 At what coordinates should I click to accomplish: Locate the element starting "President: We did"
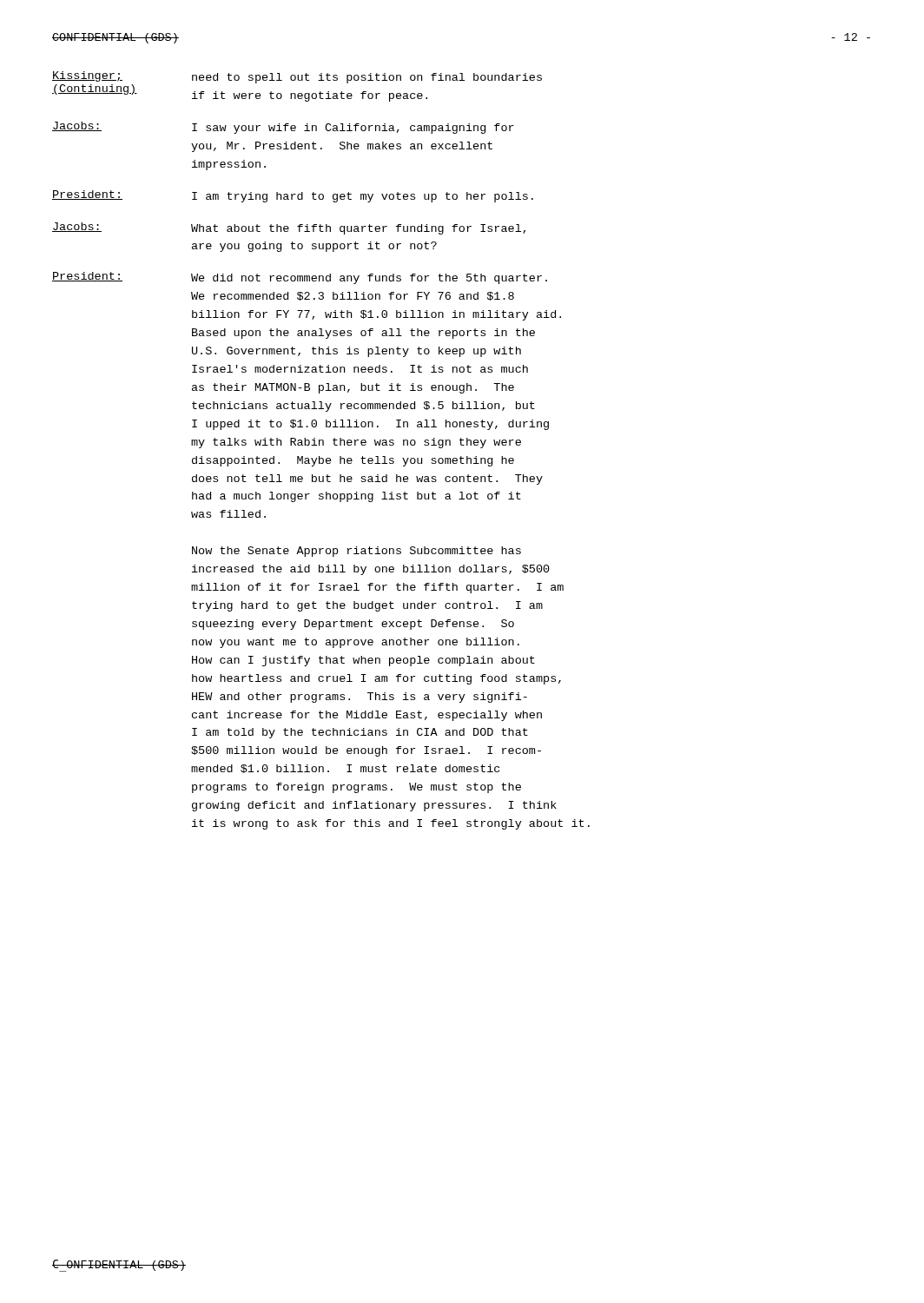pyautogui.click(x=462, y=552)
